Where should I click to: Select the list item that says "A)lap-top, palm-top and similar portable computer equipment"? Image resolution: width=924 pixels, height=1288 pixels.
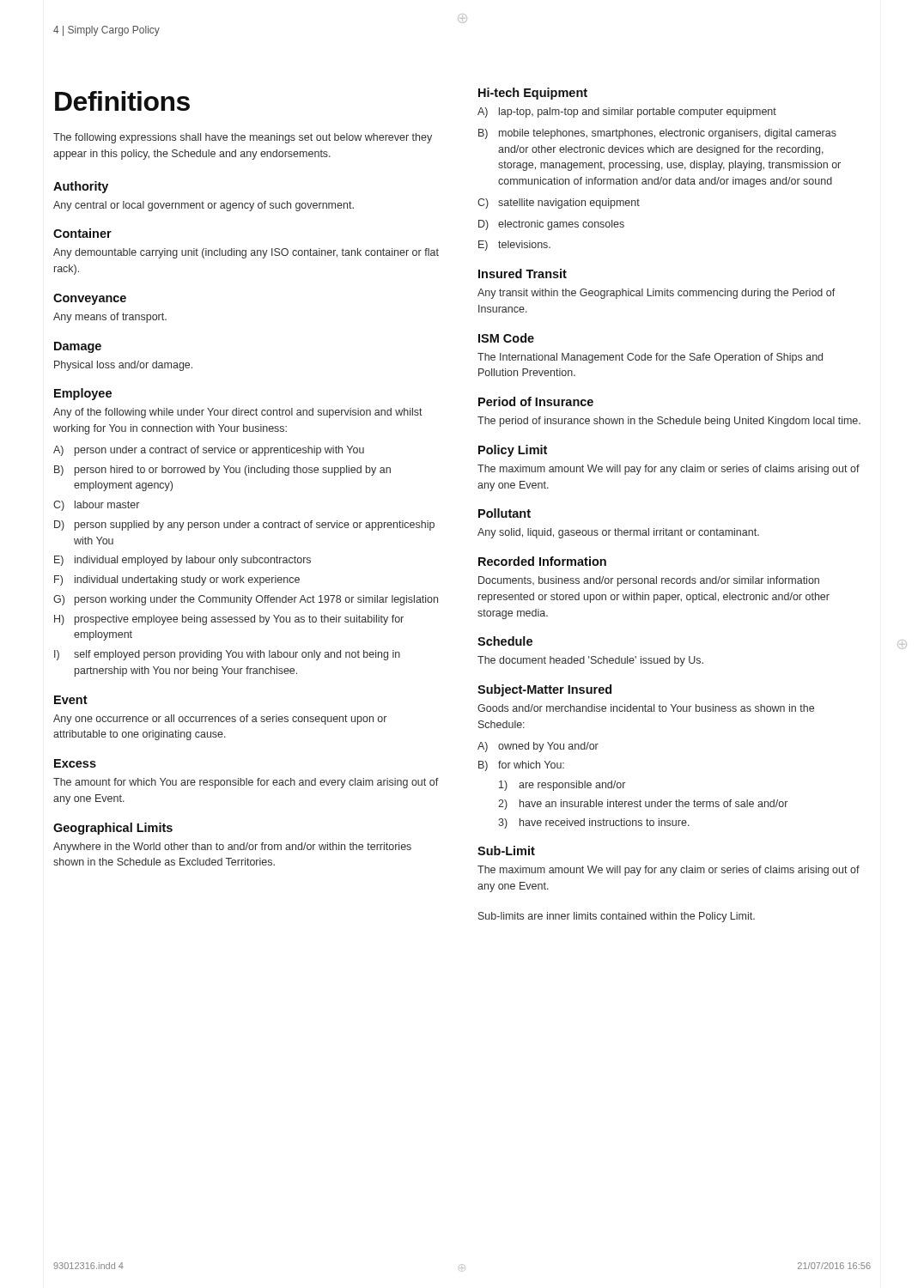pos(671,112)
